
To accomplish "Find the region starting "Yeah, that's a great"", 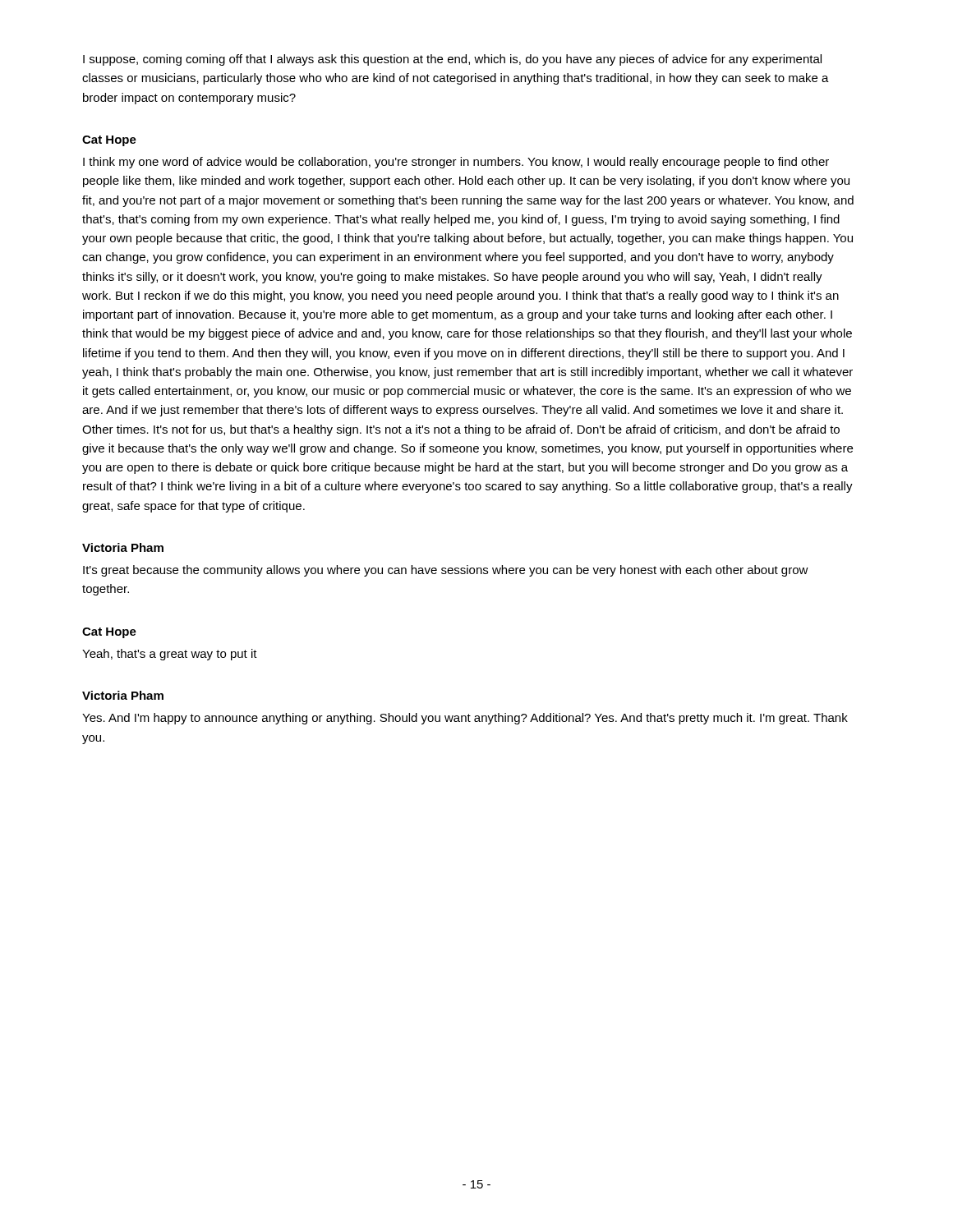I will click(169, 653).
